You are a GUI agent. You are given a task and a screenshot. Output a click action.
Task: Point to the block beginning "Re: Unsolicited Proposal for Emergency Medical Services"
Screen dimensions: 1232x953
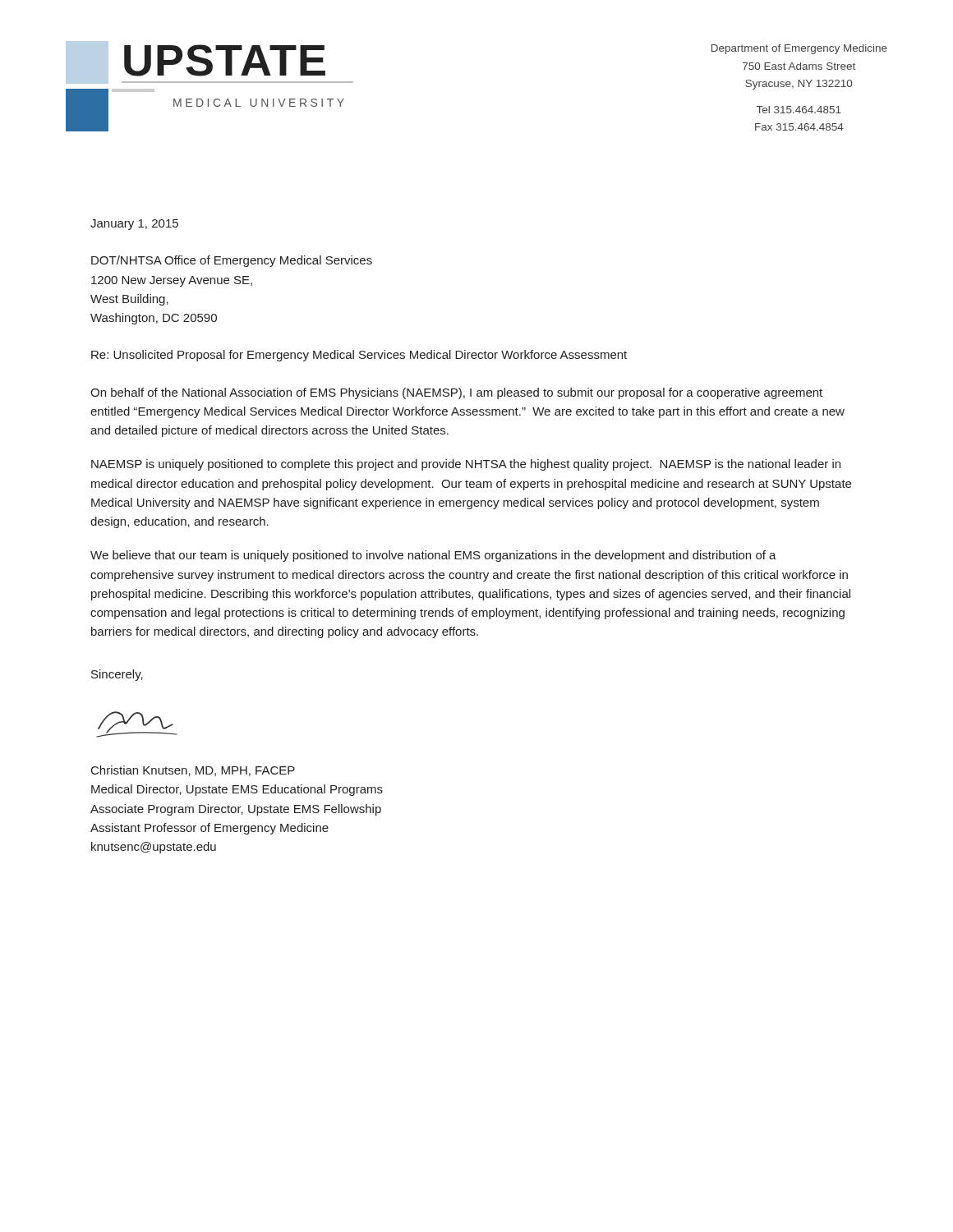pos(359,355)
